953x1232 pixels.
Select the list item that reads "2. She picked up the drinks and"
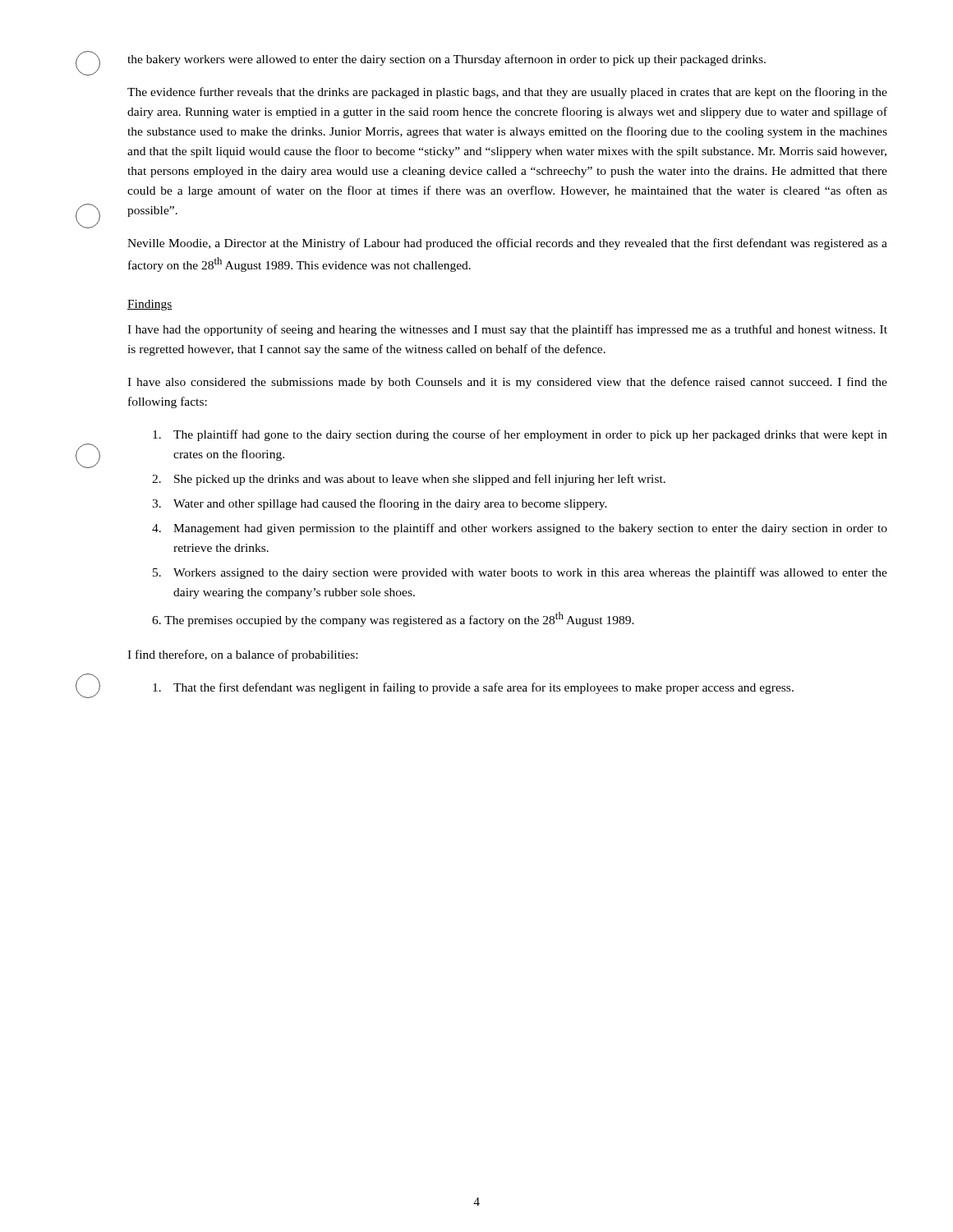(520, 479)
